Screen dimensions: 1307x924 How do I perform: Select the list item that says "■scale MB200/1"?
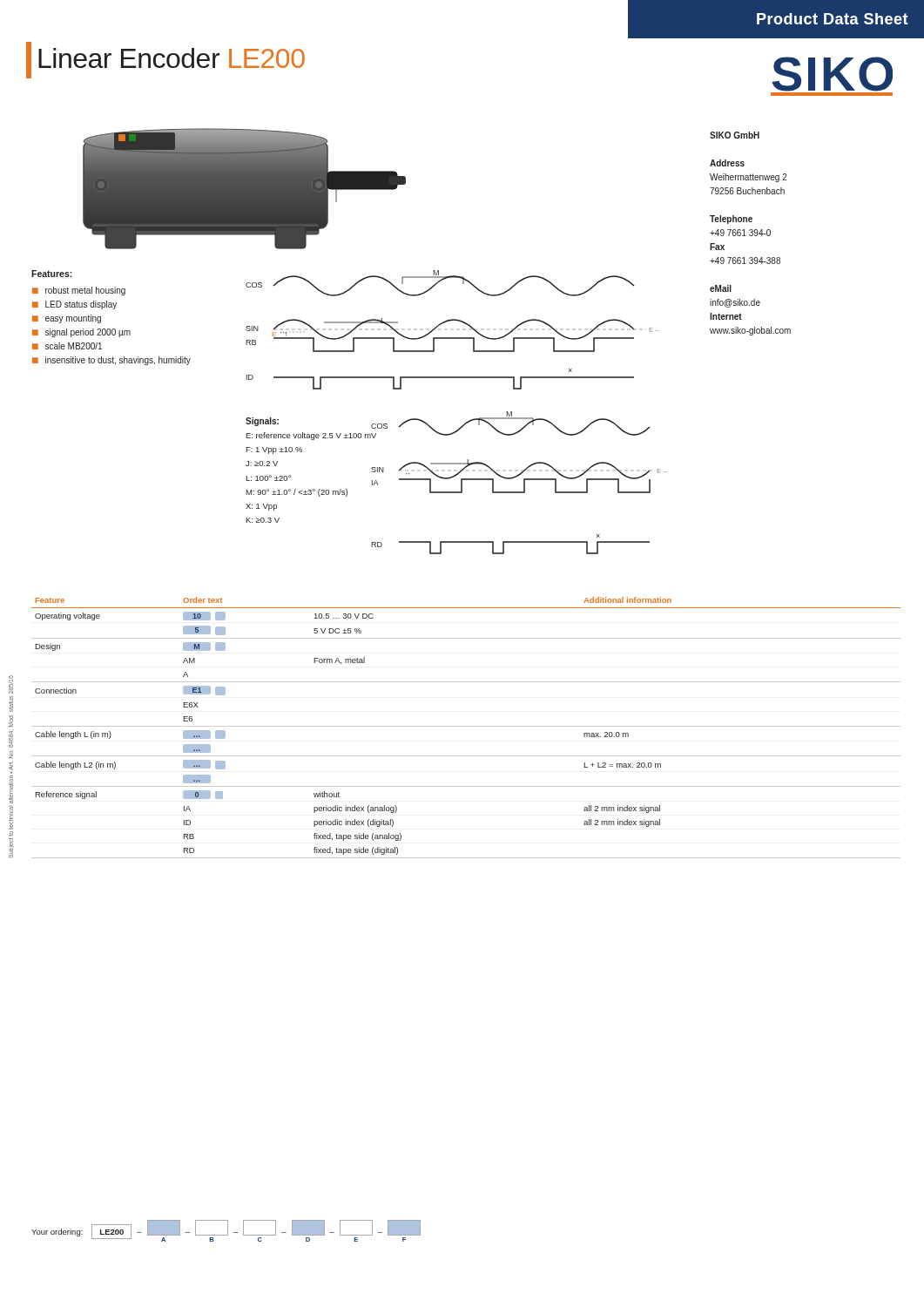point(67,346)
